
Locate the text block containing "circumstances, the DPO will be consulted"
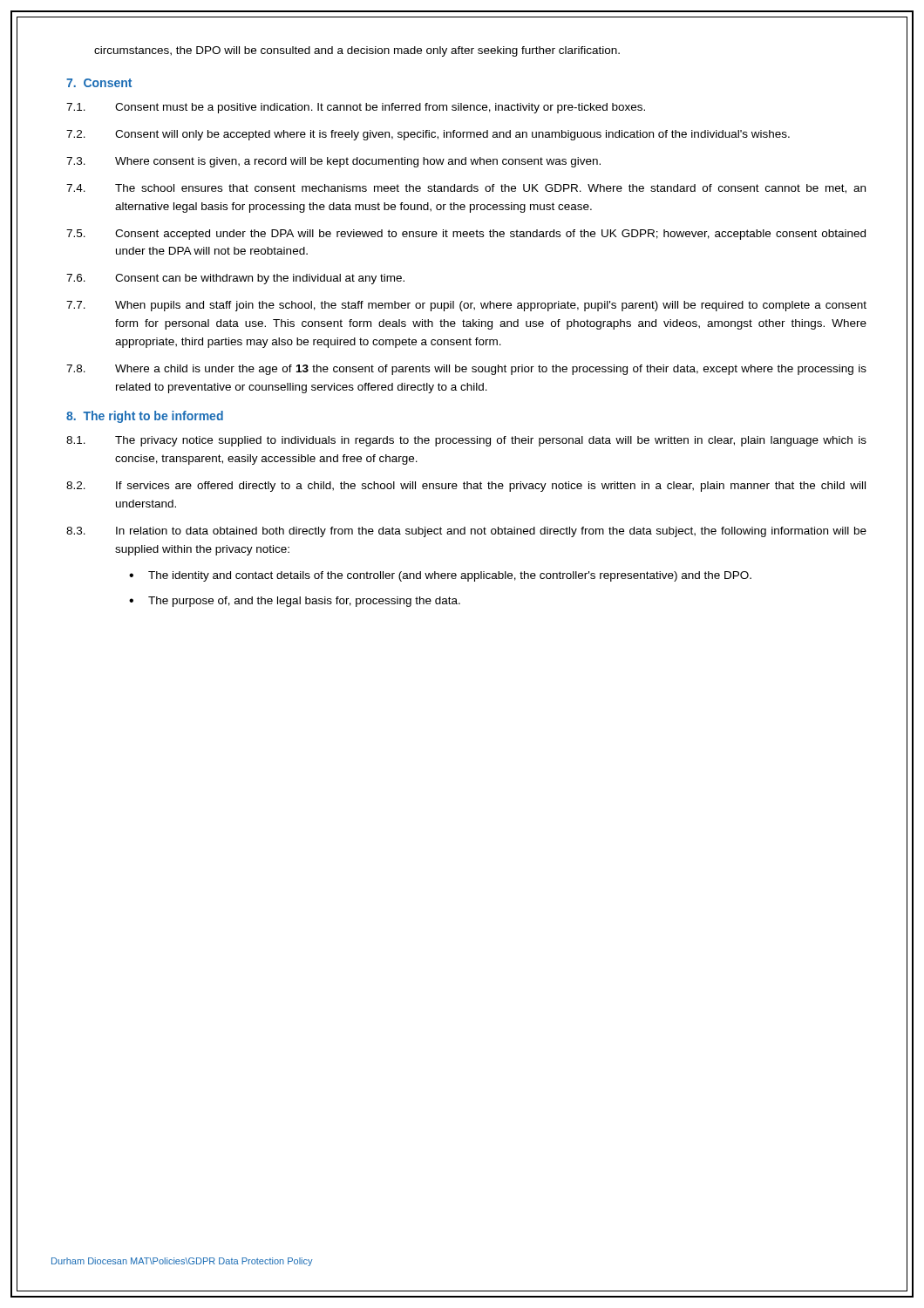click(x=357, y=50)
